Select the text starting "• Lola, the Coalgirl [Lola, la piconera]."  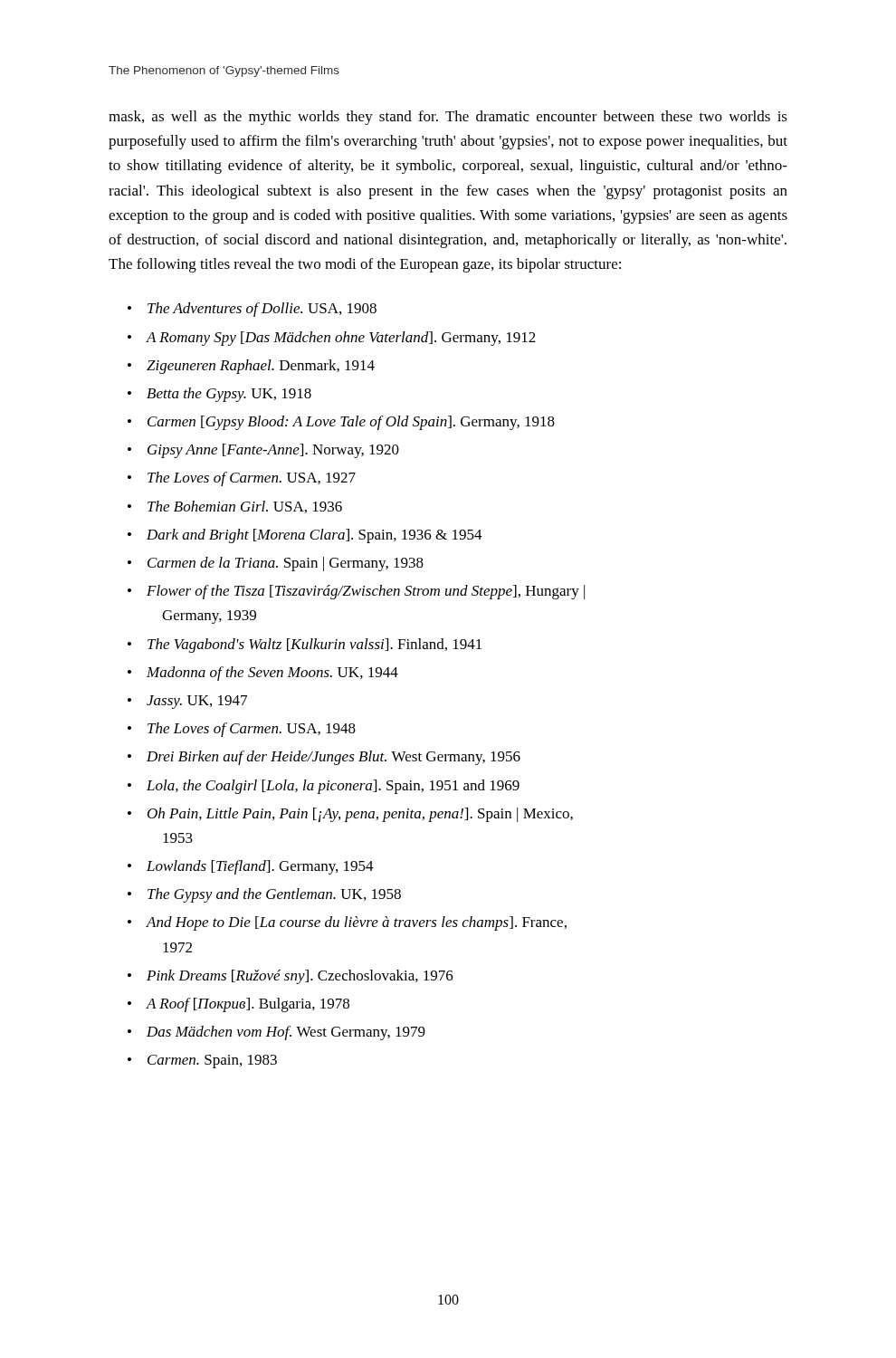tap(457, 785)
